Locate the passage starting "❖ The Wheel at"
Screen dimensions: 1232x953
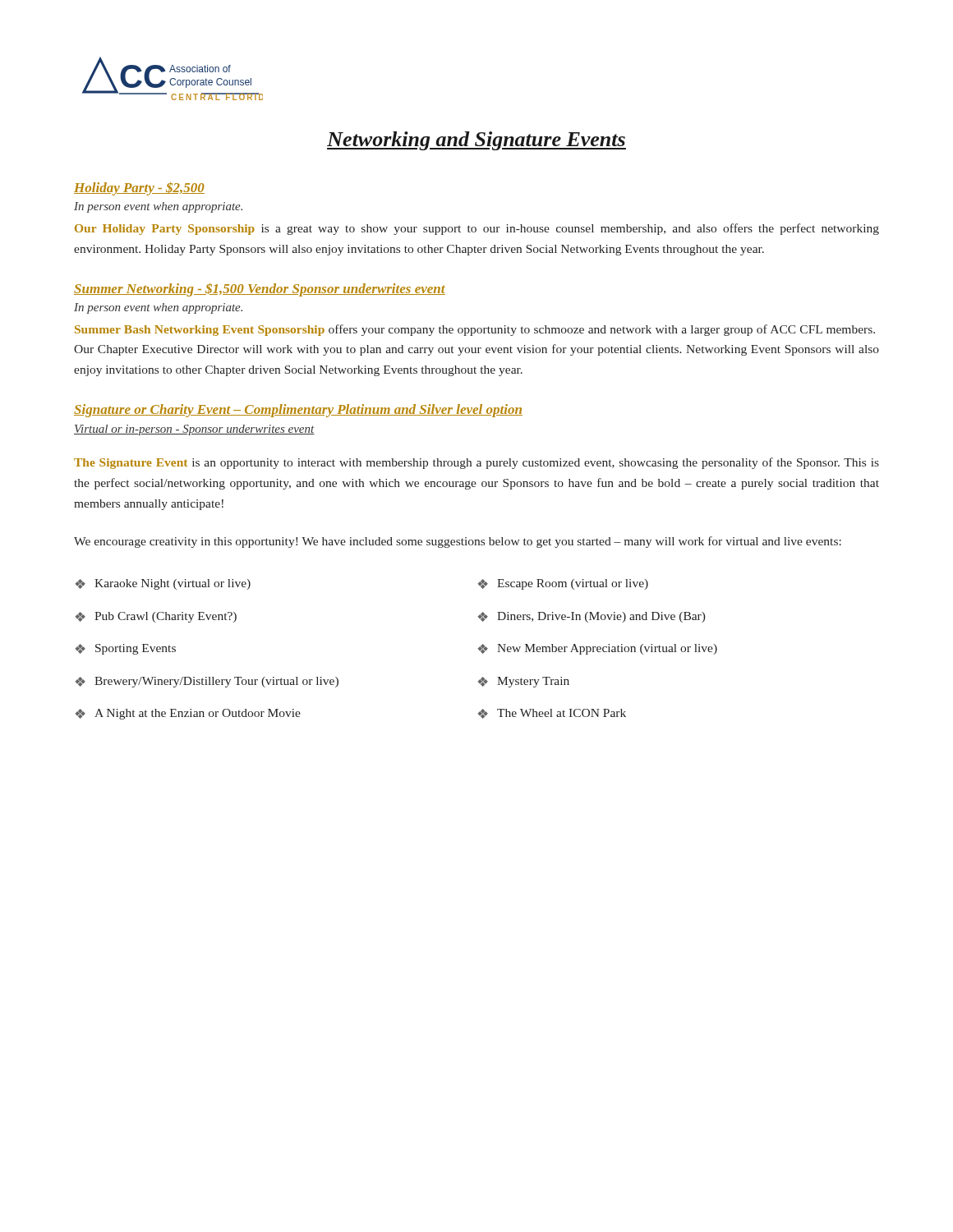[x=552, y=714]
